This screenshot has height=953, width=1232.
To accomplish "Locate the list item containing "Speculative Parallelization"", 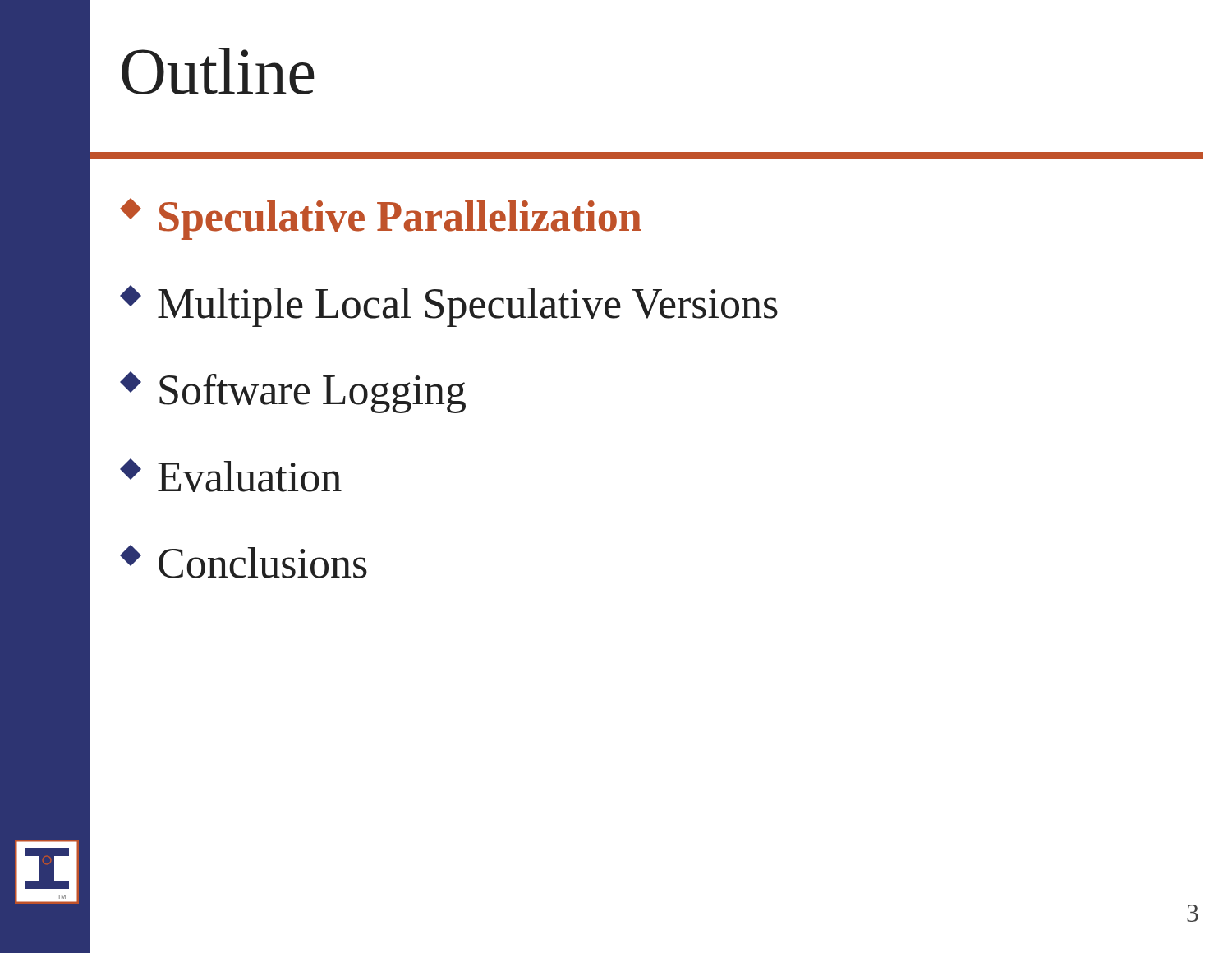I will (381, 217).
